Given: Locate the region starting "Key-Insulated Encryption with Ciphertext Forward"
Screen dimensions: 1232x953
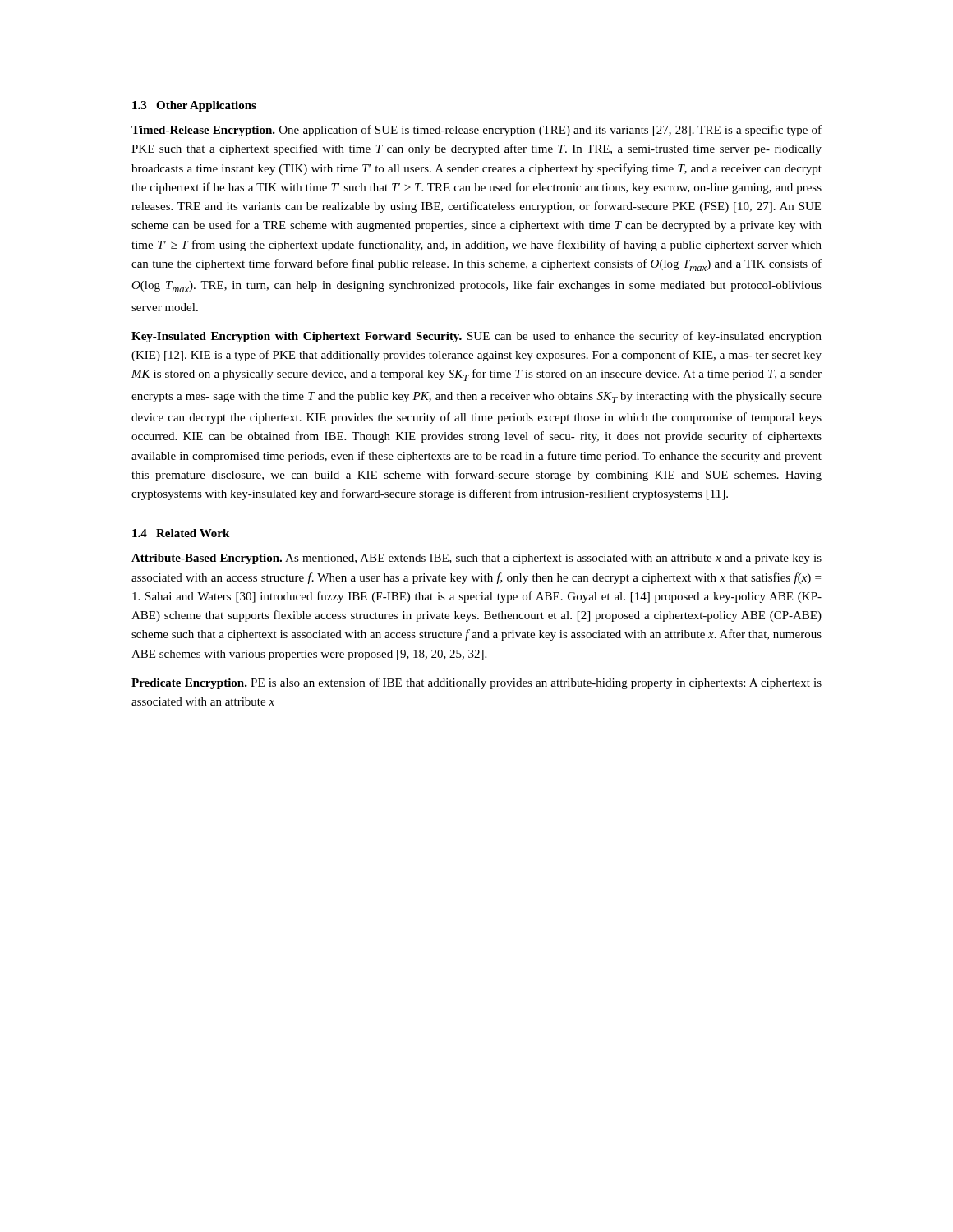Looking at the screenshot, I should point(476,415).
